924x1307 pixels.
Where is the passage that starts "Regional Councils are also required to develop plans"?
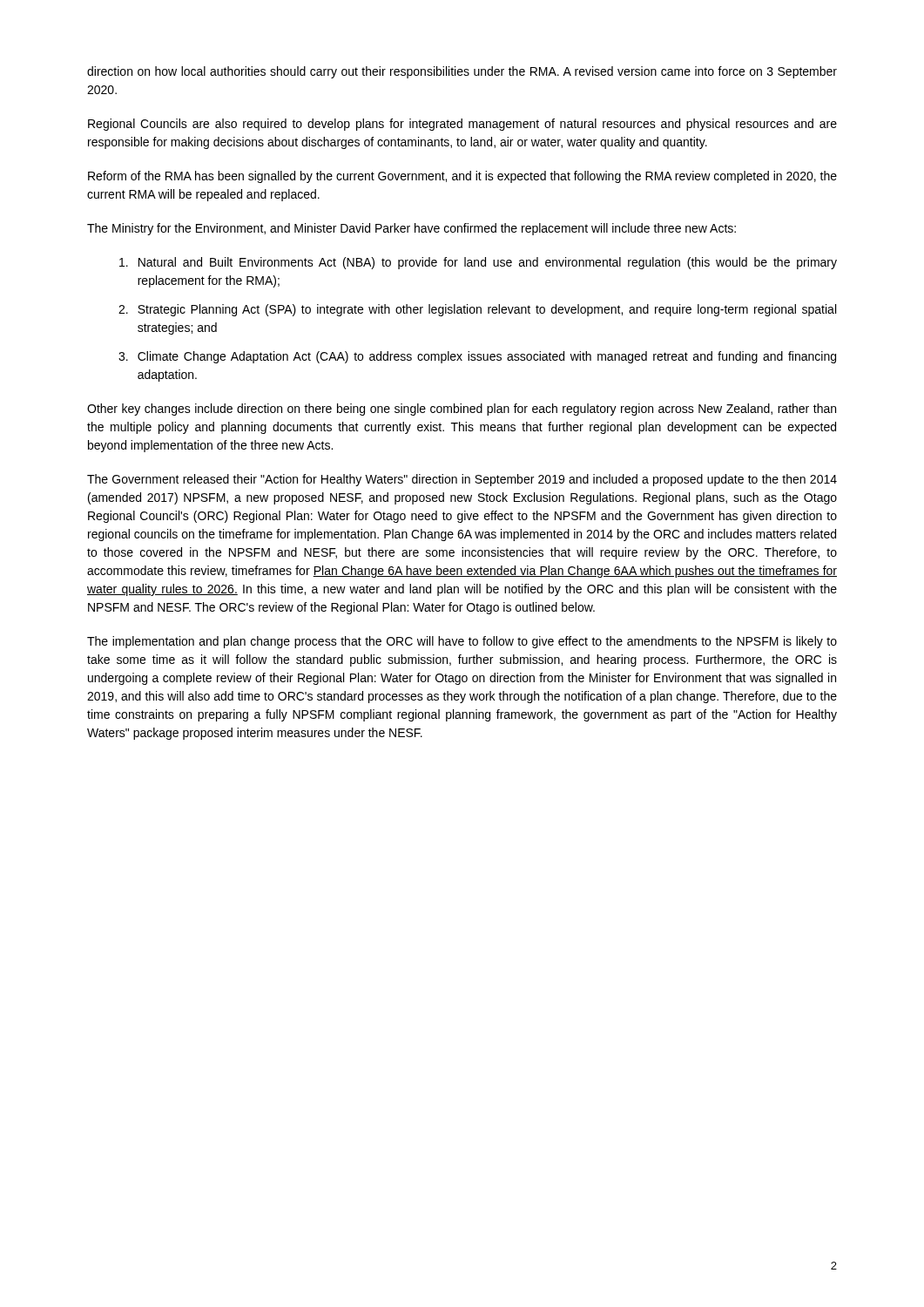pyautogui.click(x=462, y=133)
